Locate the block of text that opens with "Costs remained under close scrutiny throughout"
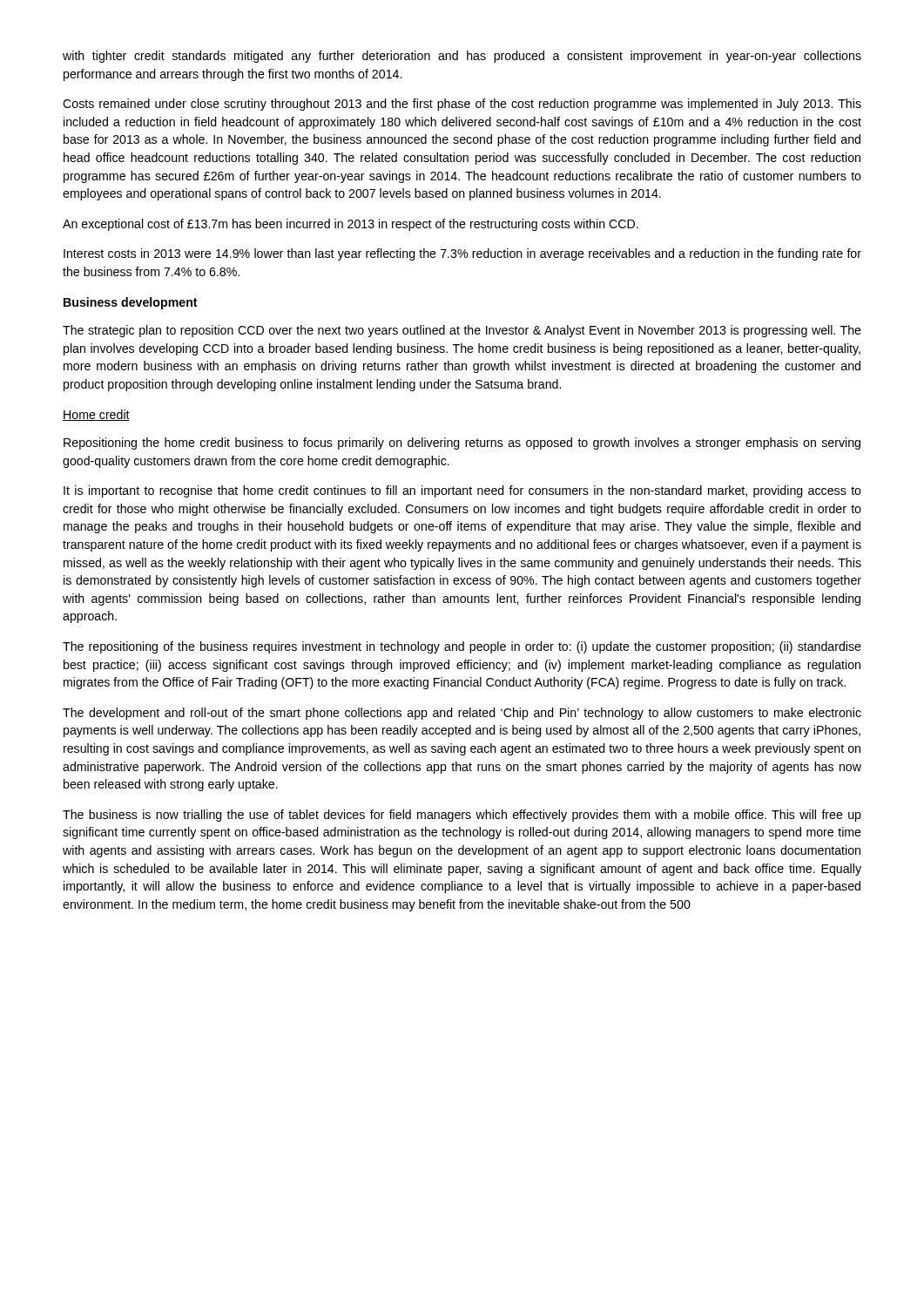The image size is (924, 1307). 462,149
